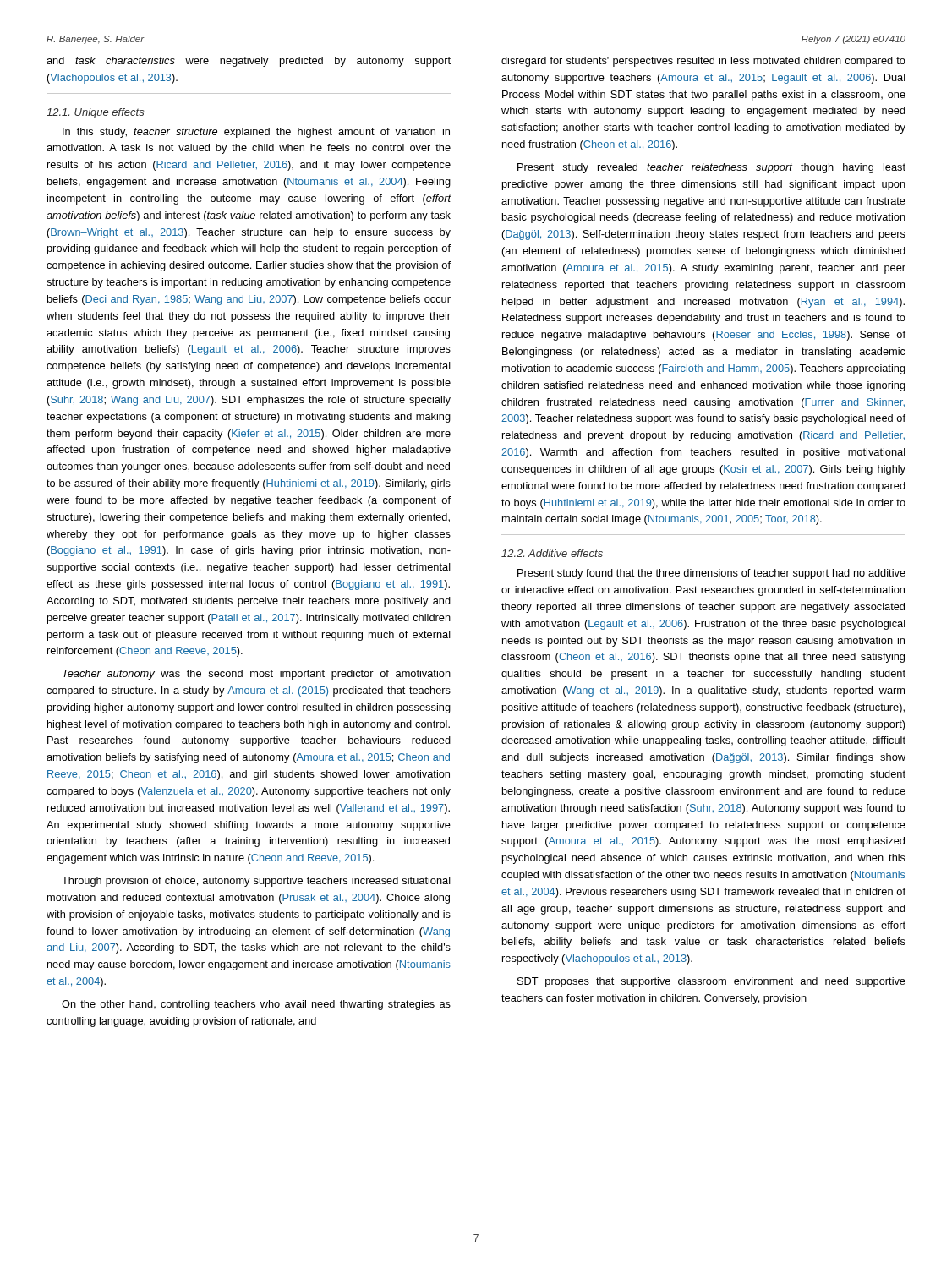
Task: Click on the block starting "In this study, teacher structure explained"
Action: (x=249, y=576)
